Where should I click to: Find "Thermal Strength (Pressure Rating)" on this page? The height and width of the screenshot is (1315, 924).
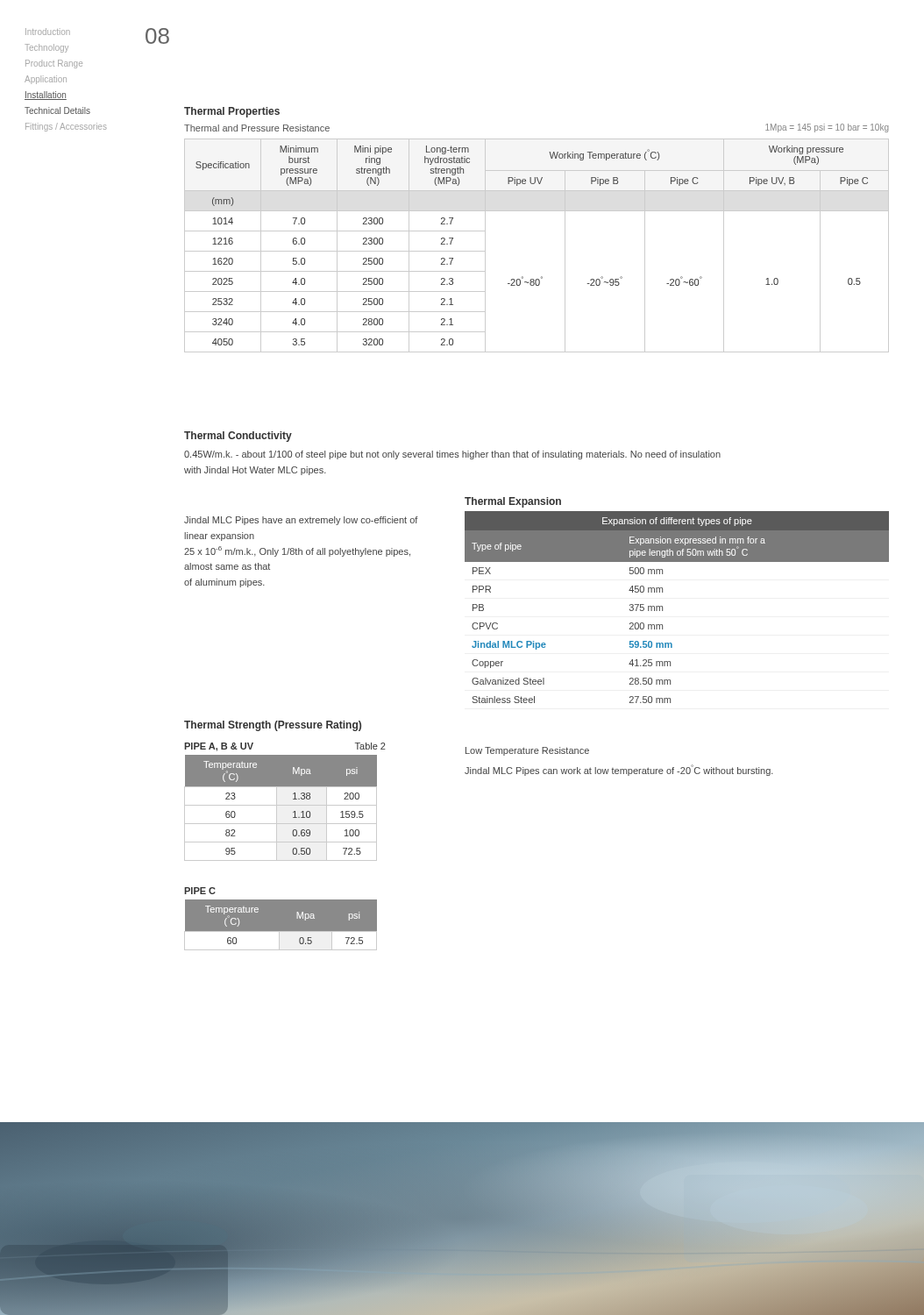(273, 725)
